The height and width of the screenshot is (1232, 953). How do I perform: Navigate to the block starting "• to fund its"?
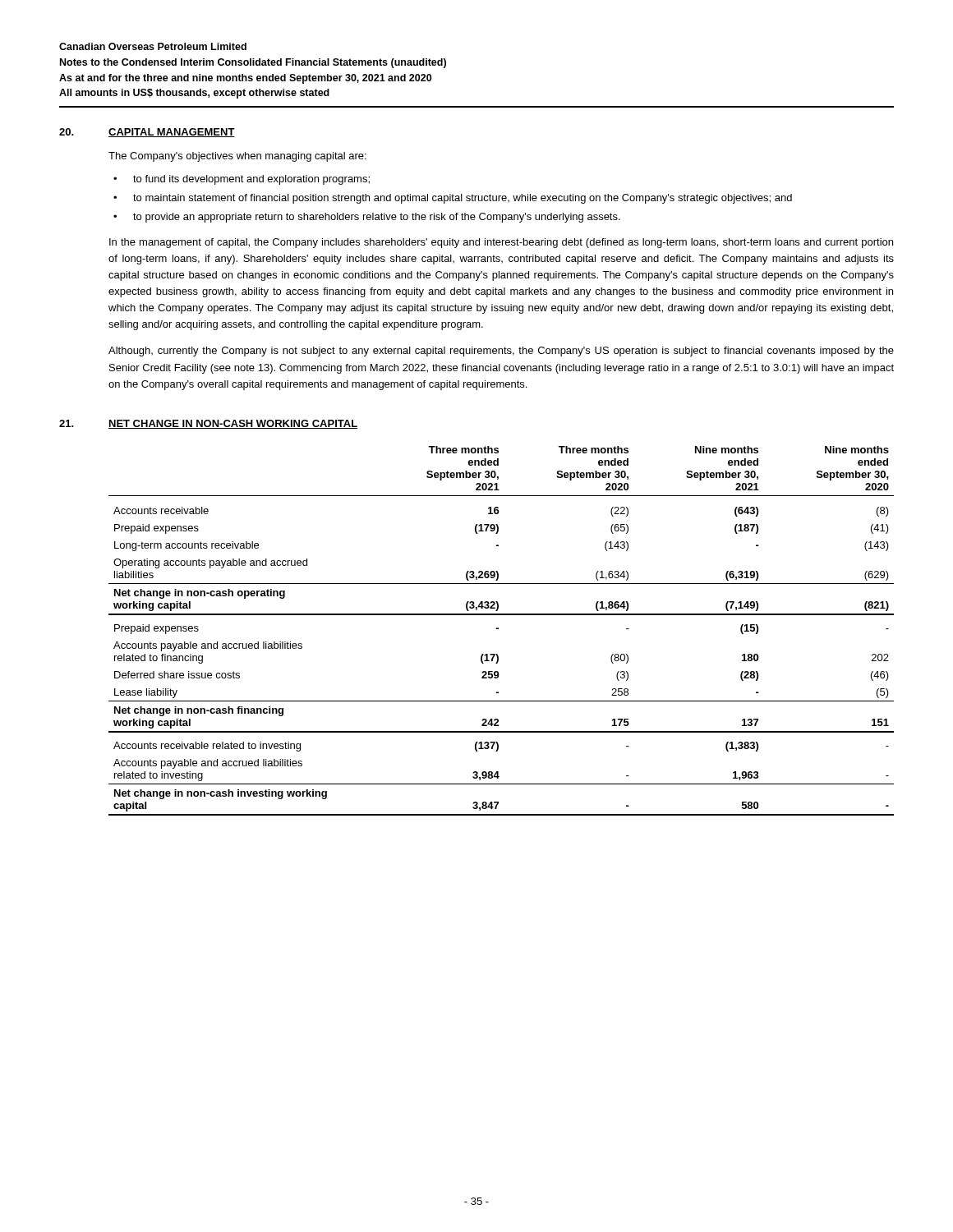[x=242, y=180]
